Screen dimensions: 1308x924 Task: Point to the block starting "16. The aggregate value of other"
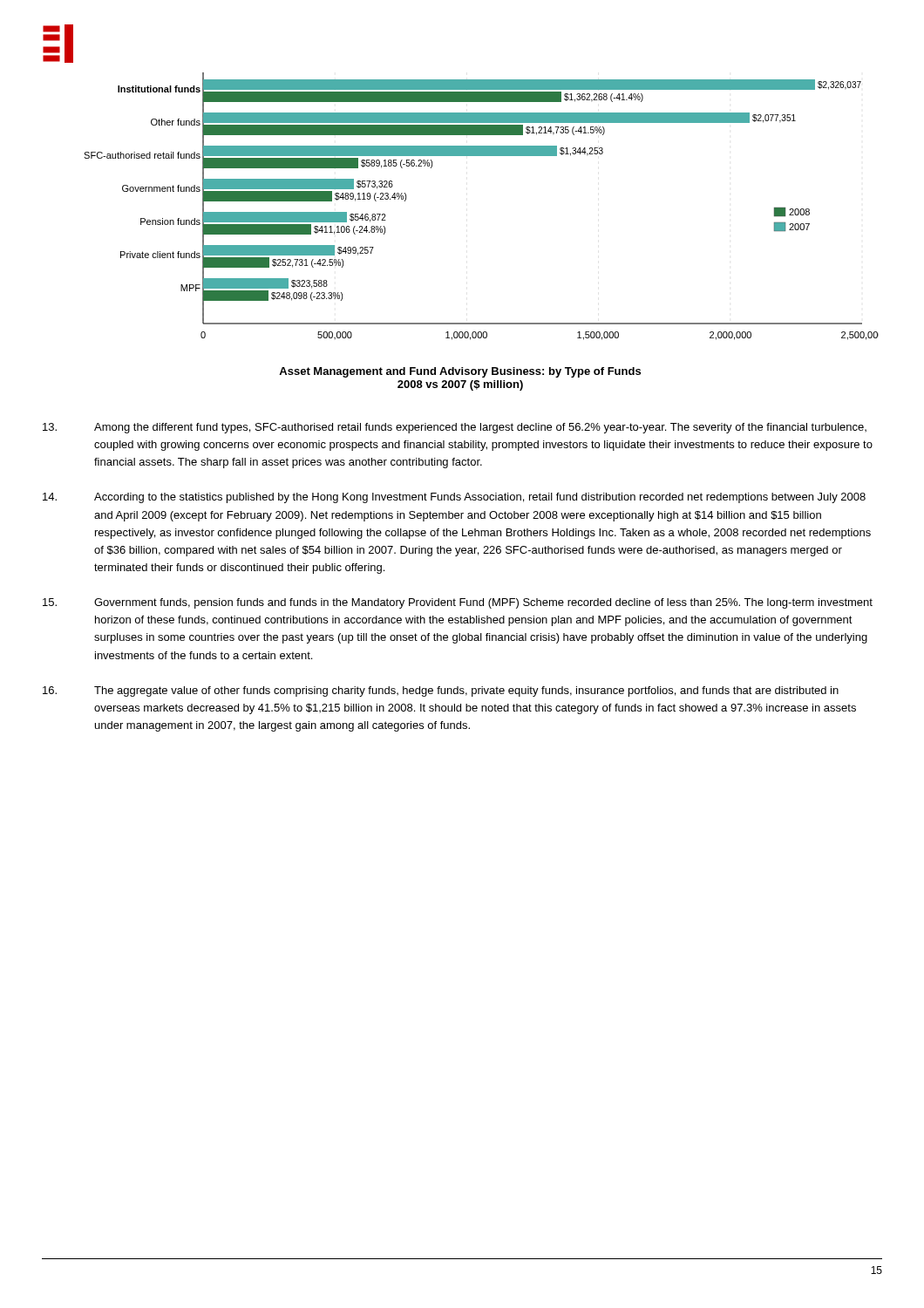pos(460,708)
